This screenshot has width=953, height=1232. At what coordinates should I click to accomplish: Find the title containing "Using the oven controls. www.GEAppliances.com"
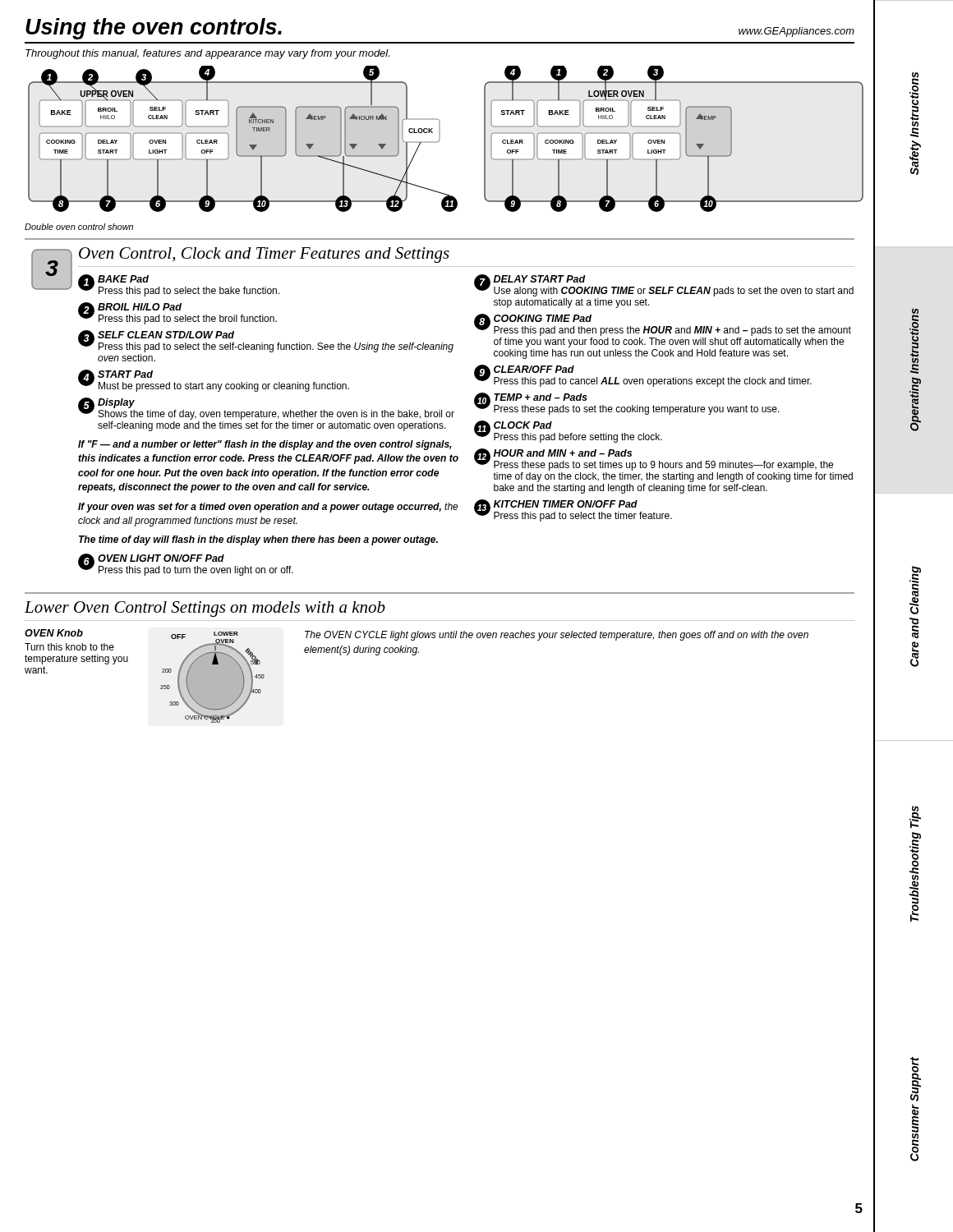(x=165, y=28)
